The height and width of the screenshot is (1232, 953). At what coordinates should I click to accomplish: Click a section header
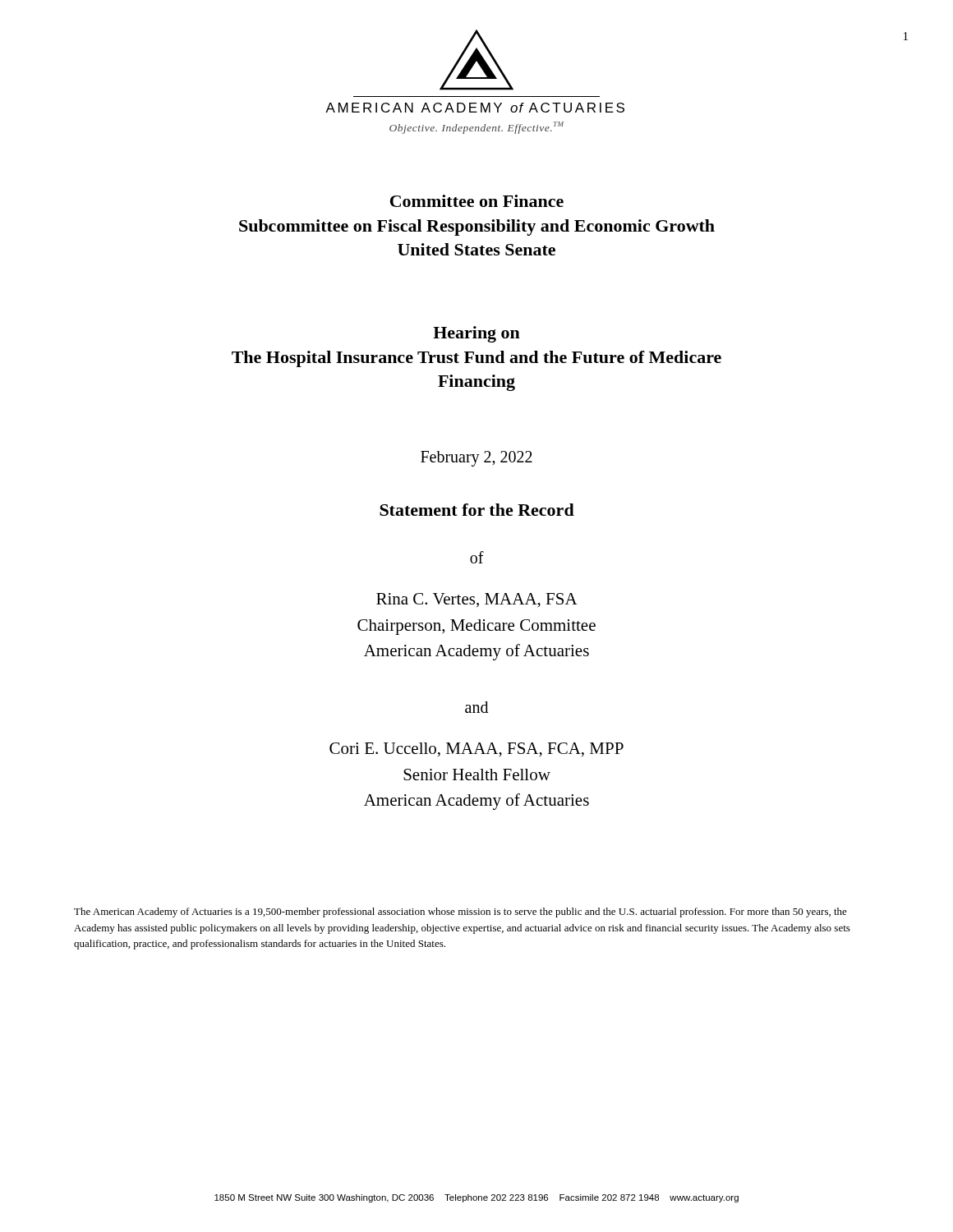[476, 510]
